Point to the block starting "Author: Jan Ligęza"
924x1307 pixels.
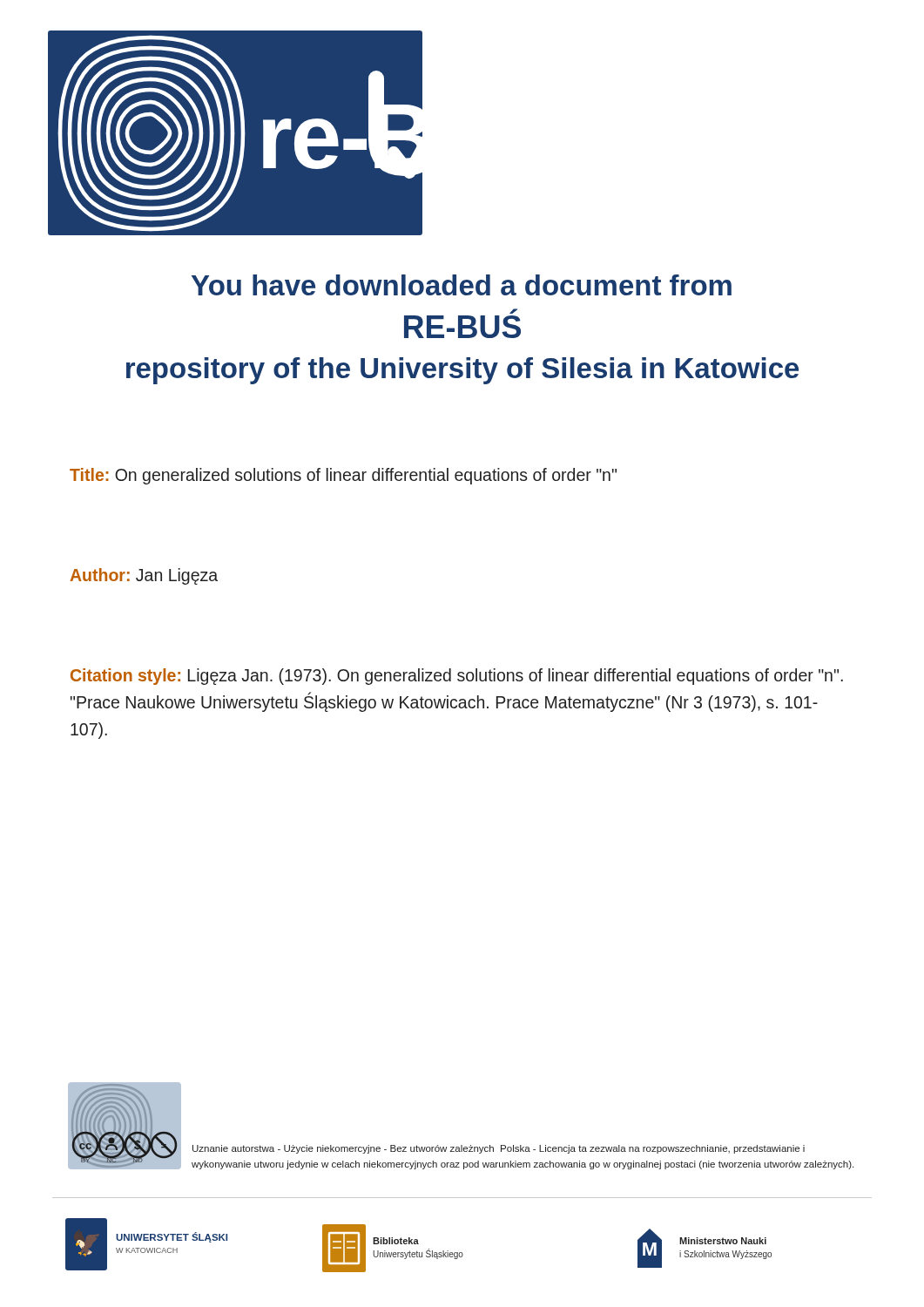click(144, 575)
